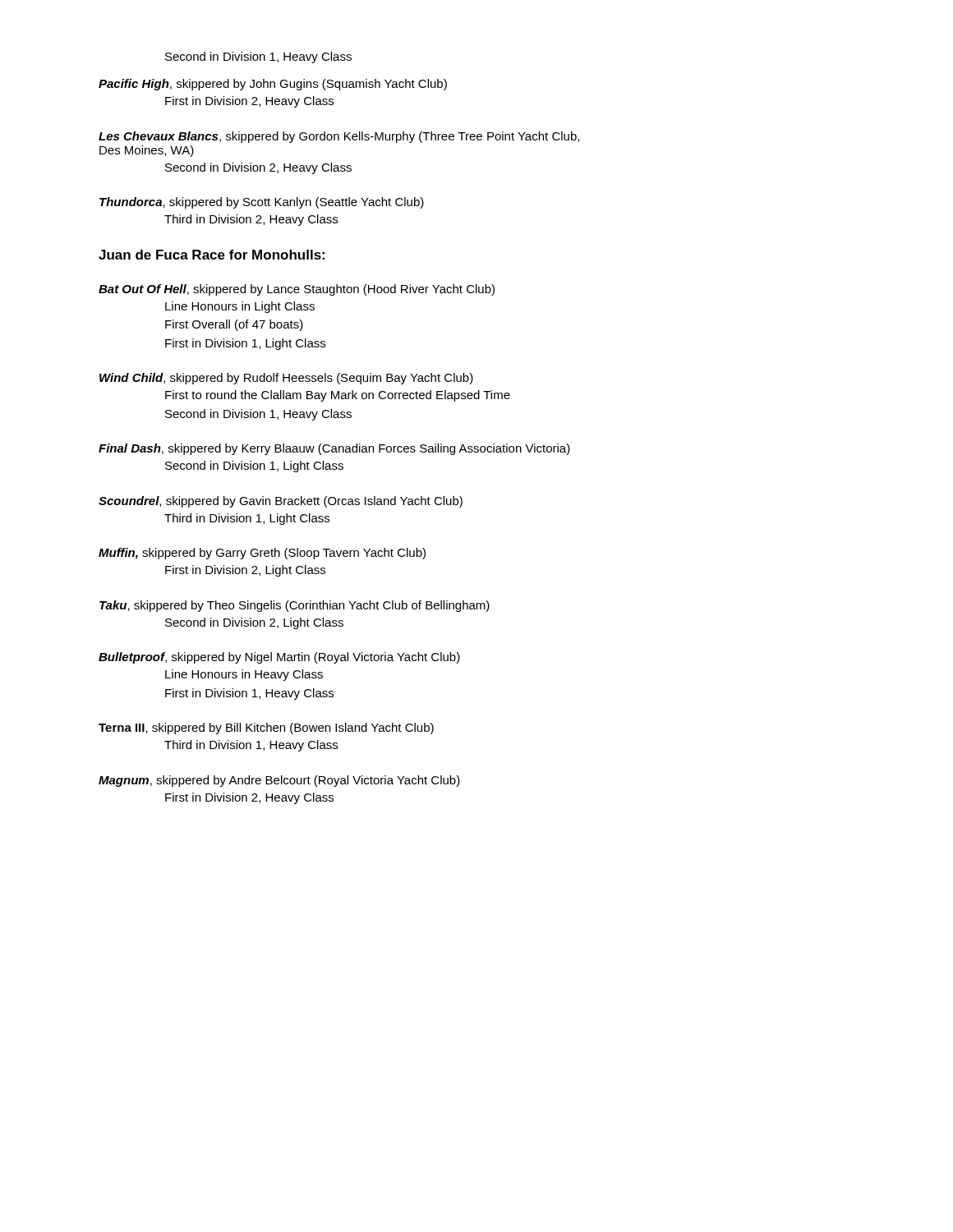
Task: Click on the element starting "Terna III, skippered by Bill"
Action: pyautogui.click(x=266, y=729)
